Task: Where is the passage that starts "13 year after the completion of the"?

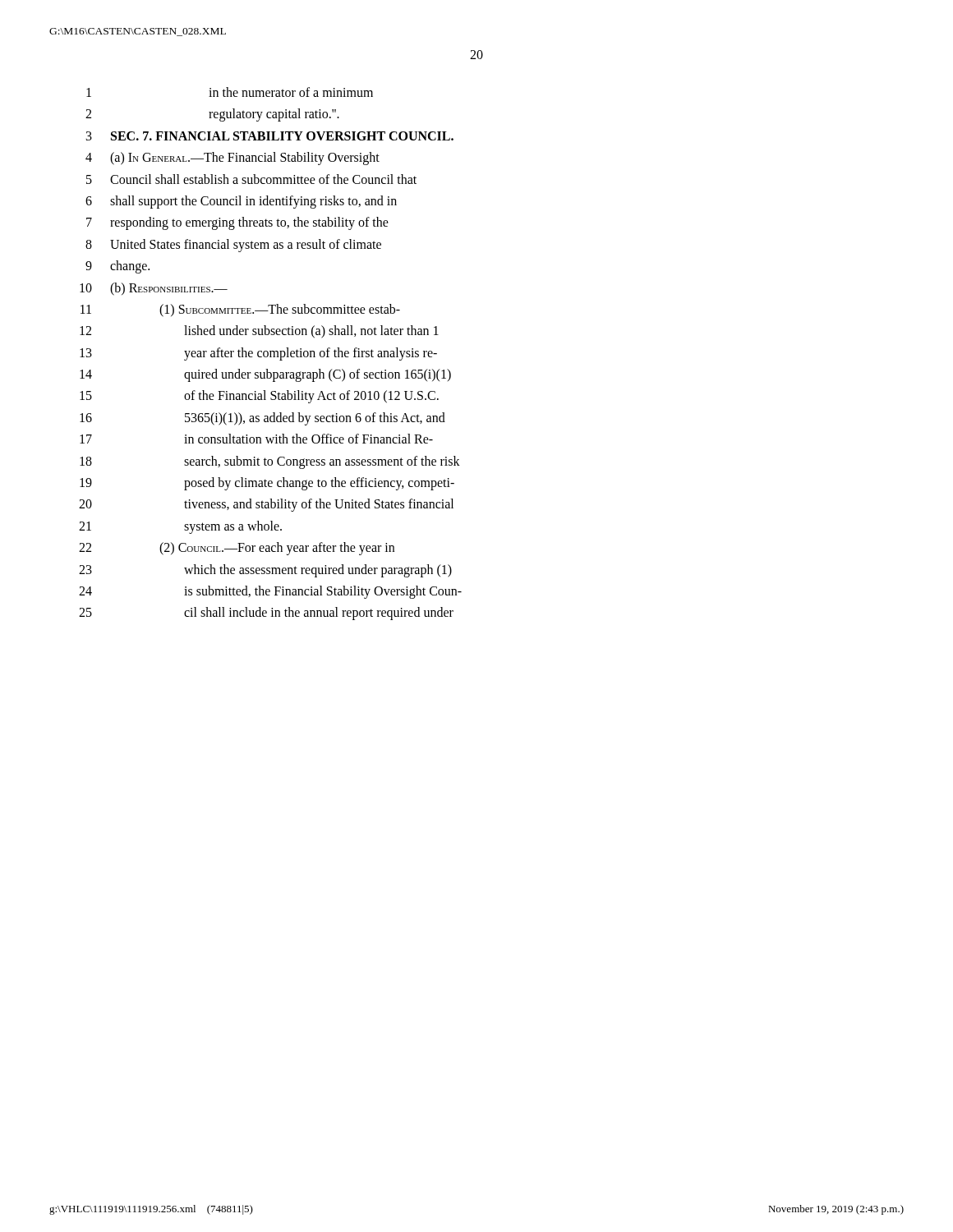Action: pos(258,354)
